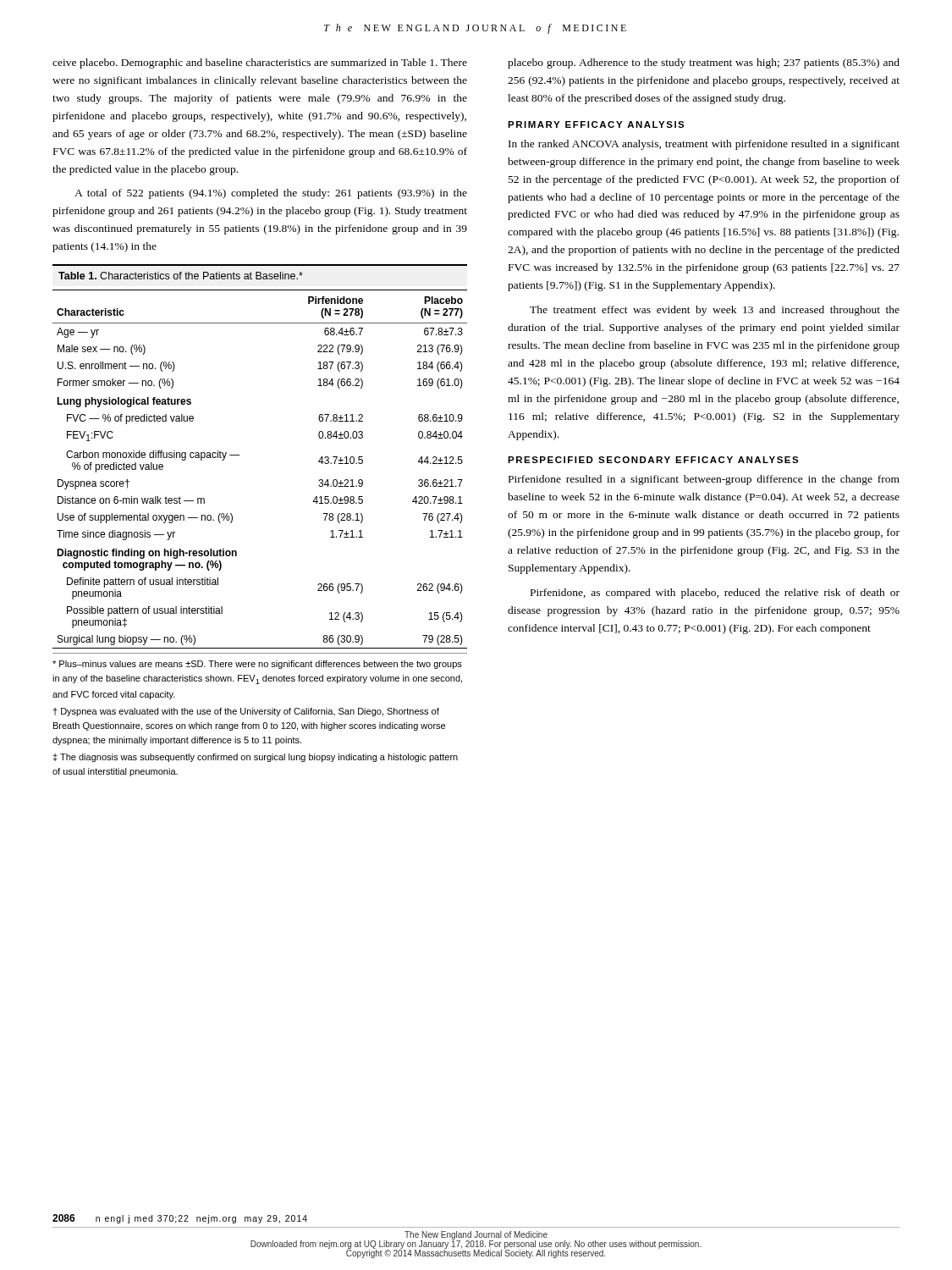Point to the block beginning "Plus–minus values are"
This screenshot has width=952, height=1270.
(x=258, y=679)
